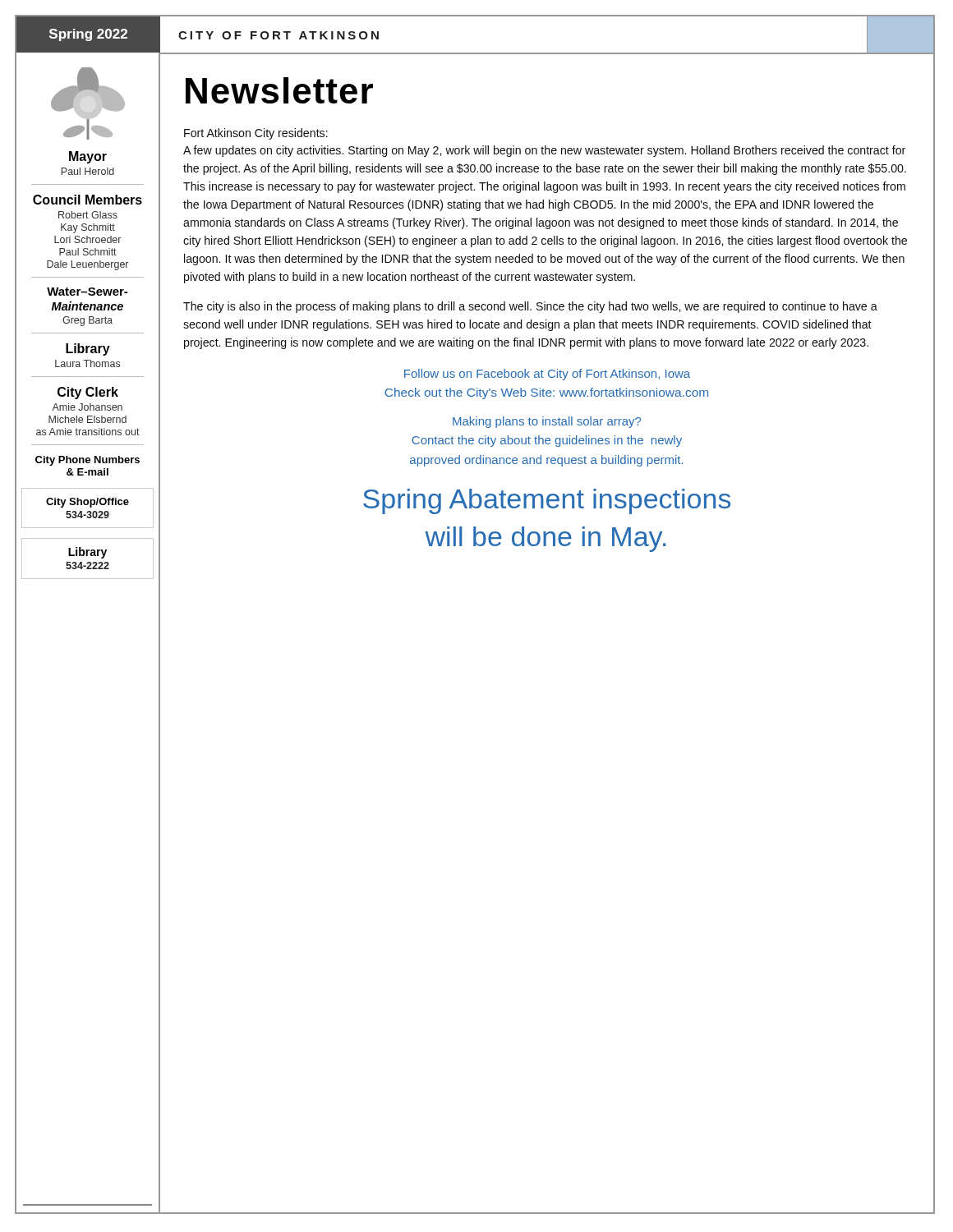The height and width of the screenshot is (1232, 953).
Task: Select the list item with the text "Robert Glass"
Action: 87,215
